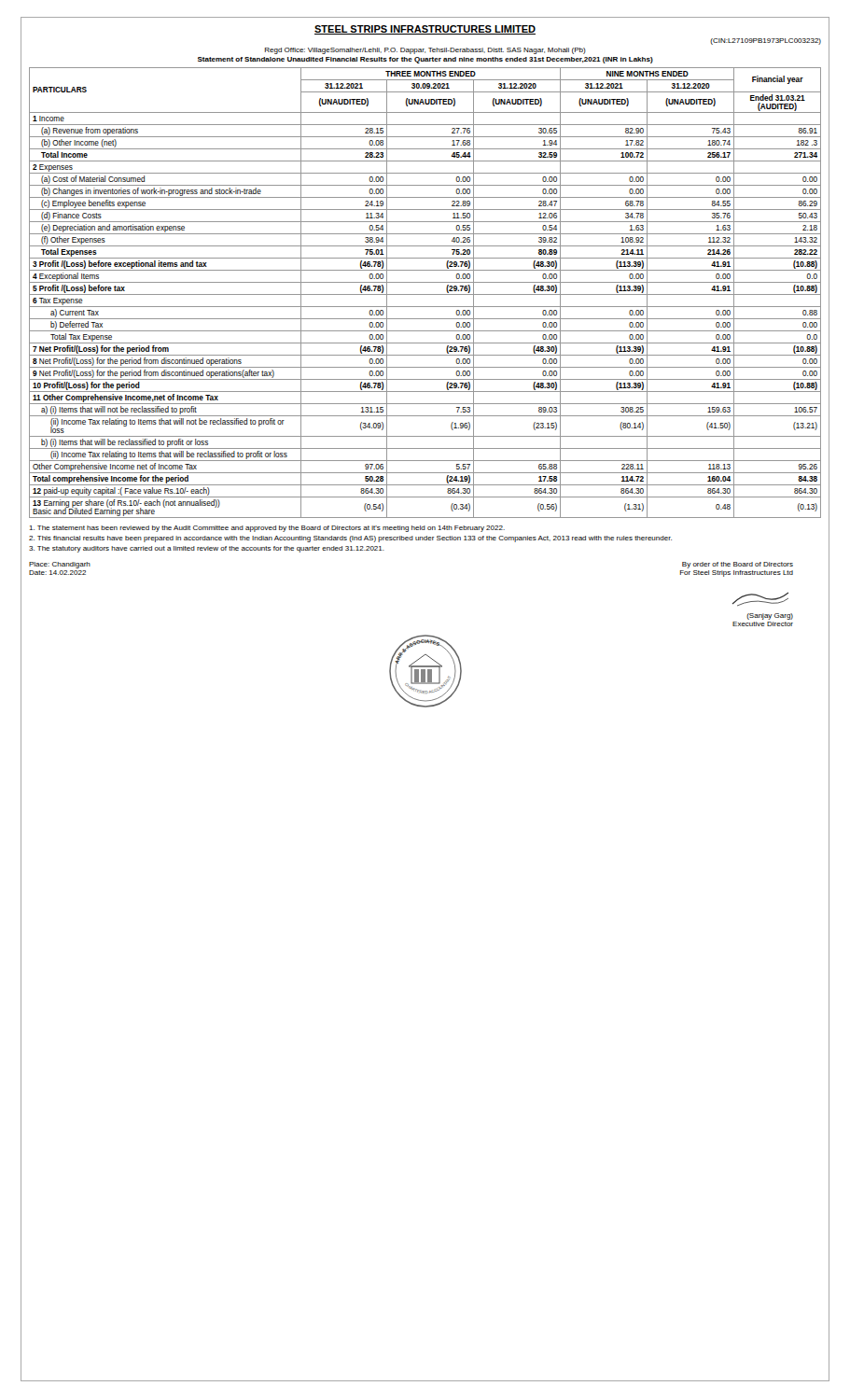Select the footnote that reads "The statement has been reviewed by the"
Viewport: 850px width, 1400px height.
pyautogui.click(x=425, y=528)
